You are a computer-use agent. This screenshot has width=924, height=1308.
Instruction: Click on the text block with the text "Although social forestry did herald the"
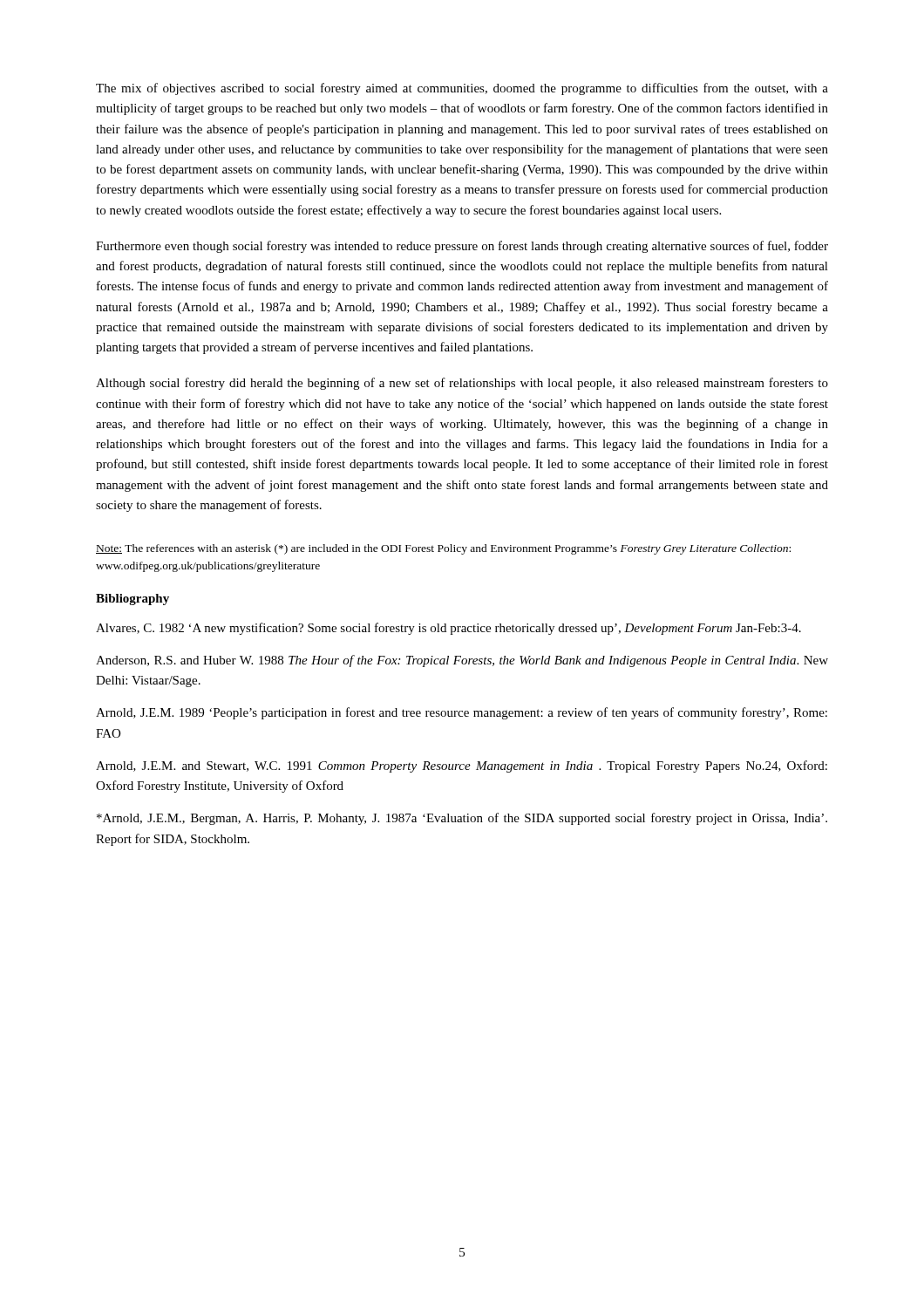(462, 444)
